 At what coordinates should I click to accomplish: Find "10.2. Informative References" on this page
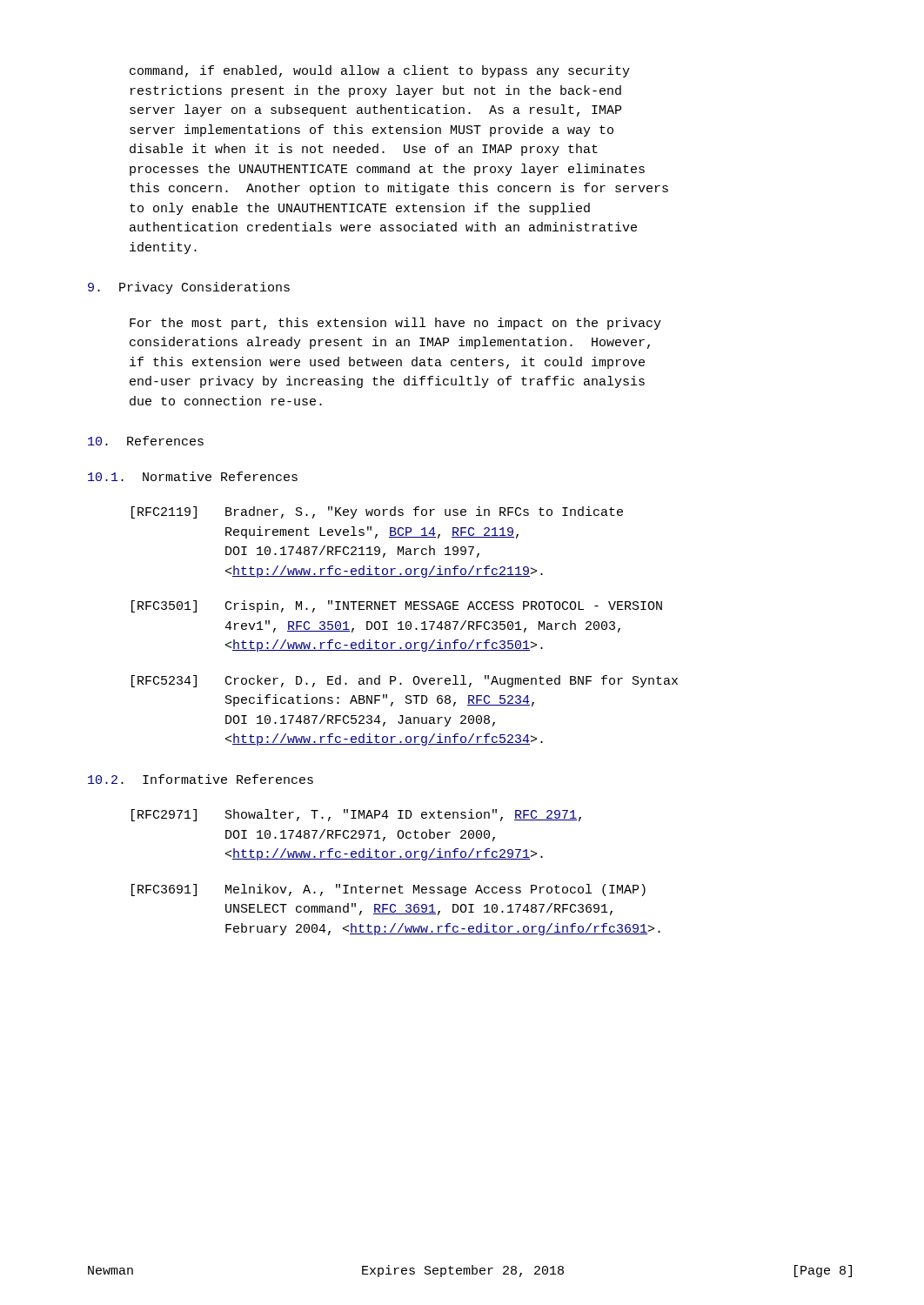(201, 780)
